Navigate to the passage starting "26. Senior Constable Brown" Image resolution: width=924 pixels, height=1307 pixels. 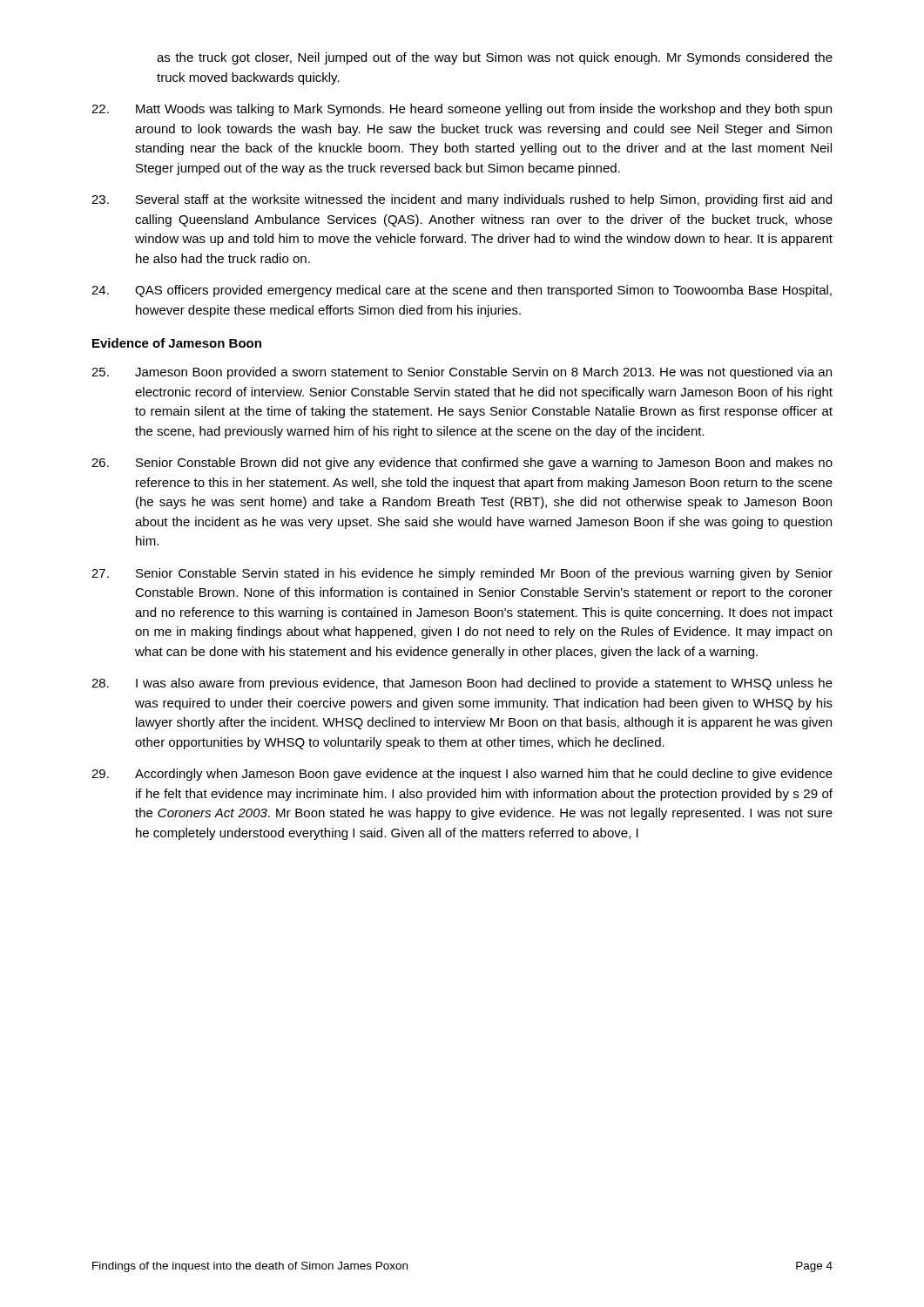tap(462, 502)
